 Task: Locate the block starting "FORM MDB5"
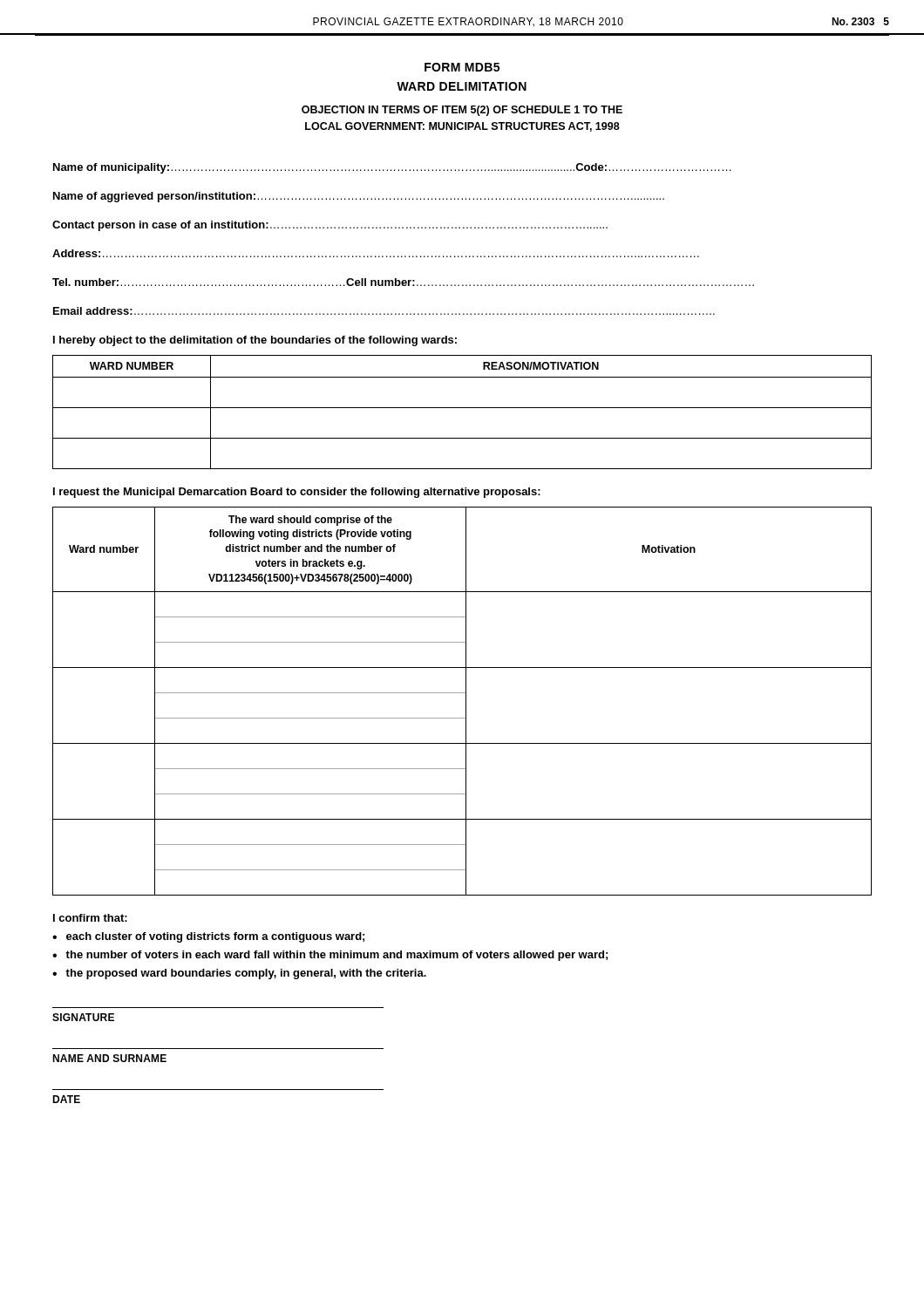click(462, 67)
